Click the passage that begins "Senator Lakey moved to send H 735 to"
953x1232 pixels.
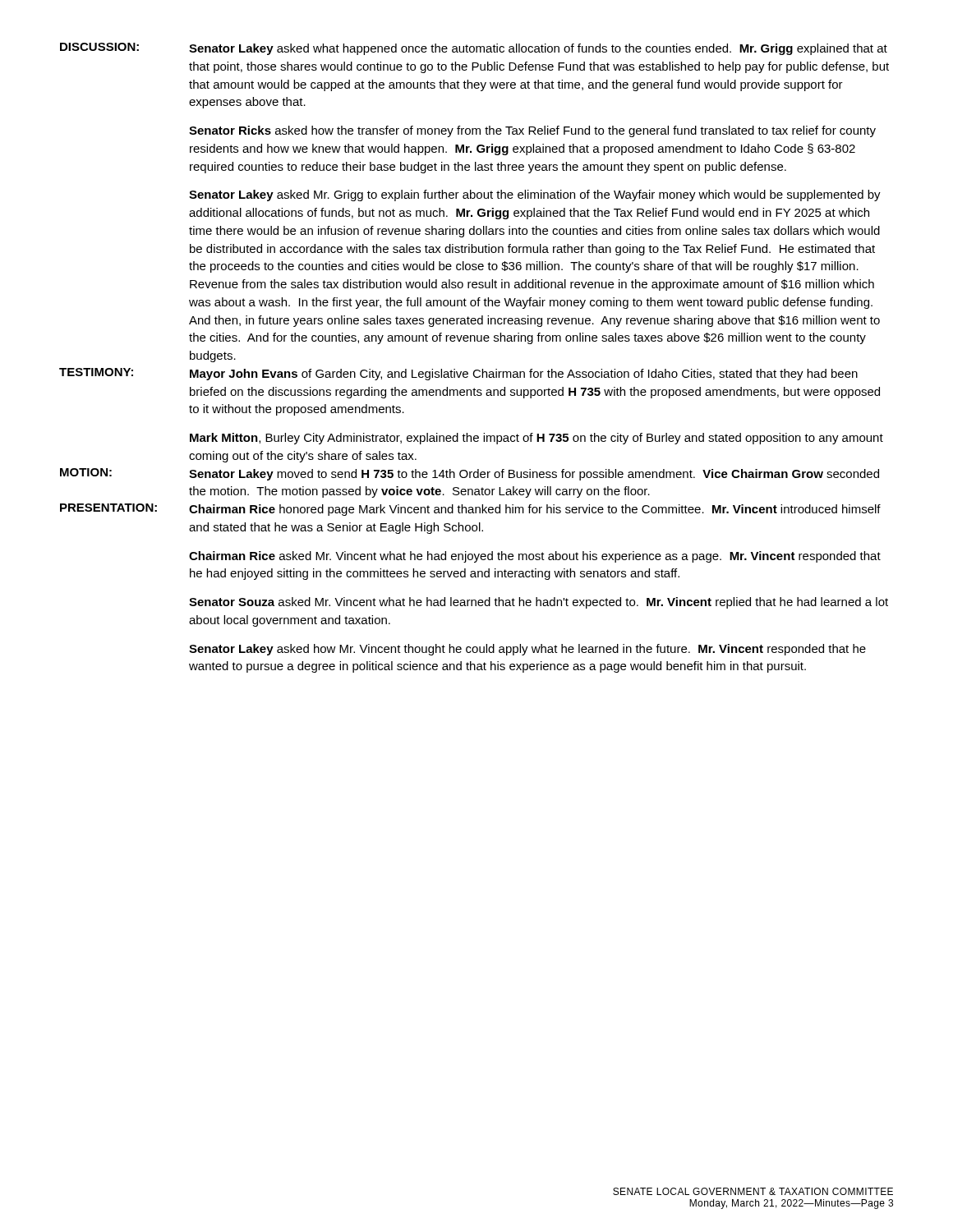coord(541,482)
